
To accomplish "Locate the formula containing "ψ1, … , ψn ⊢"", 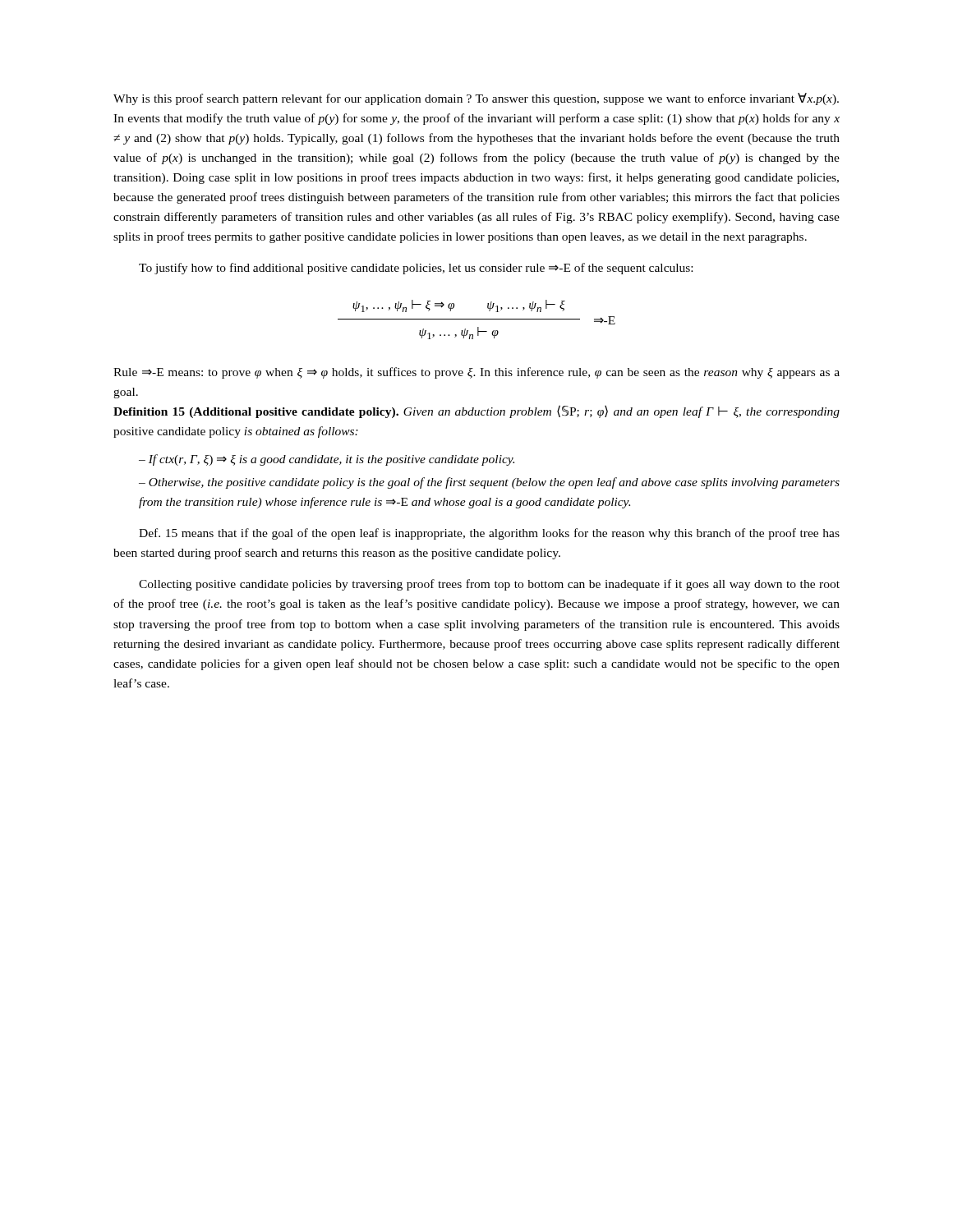I will (476, 320).
